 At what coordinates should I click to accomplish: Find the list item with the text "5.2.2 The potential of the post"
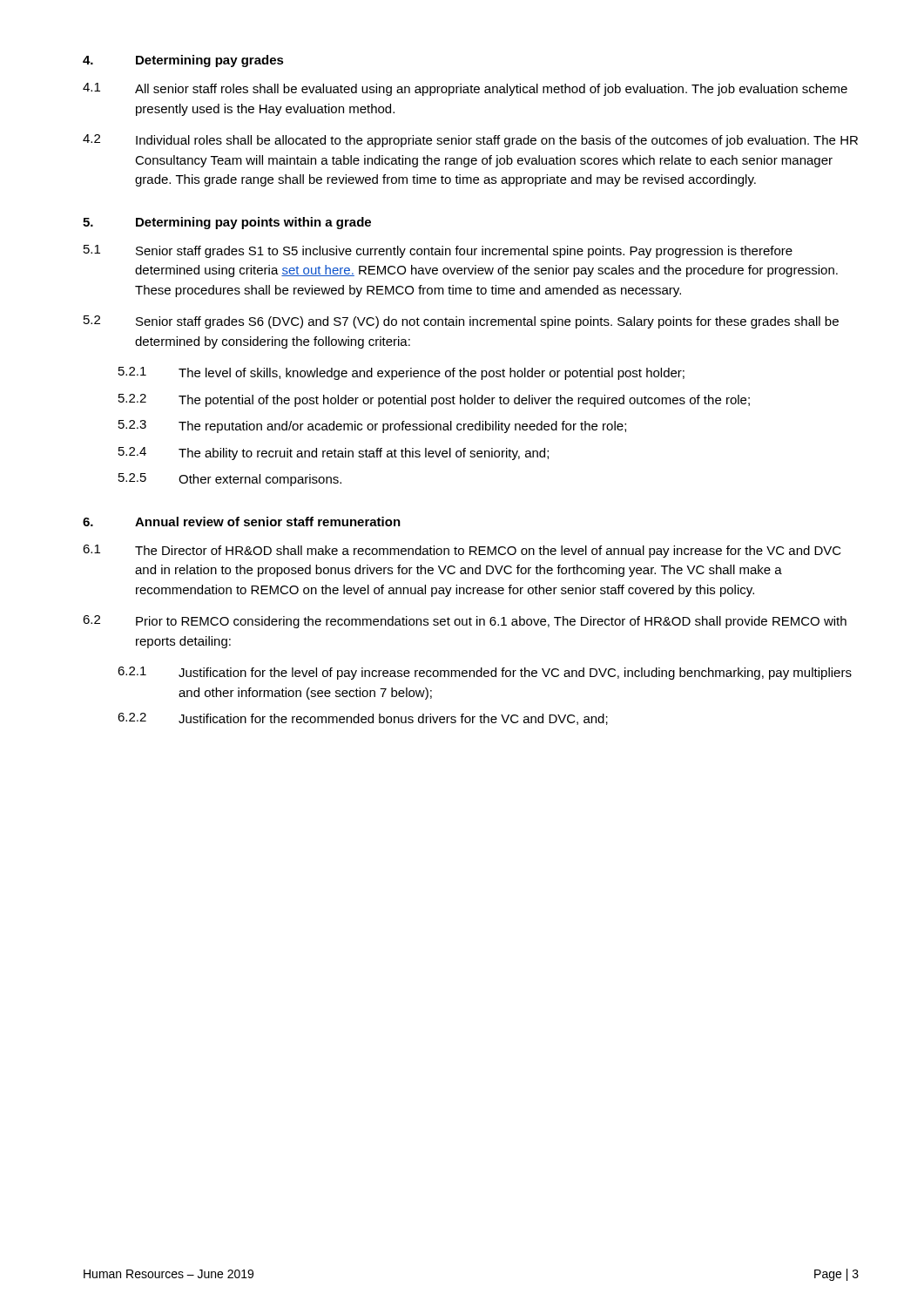pyautogui.click(x=434, y=400)
